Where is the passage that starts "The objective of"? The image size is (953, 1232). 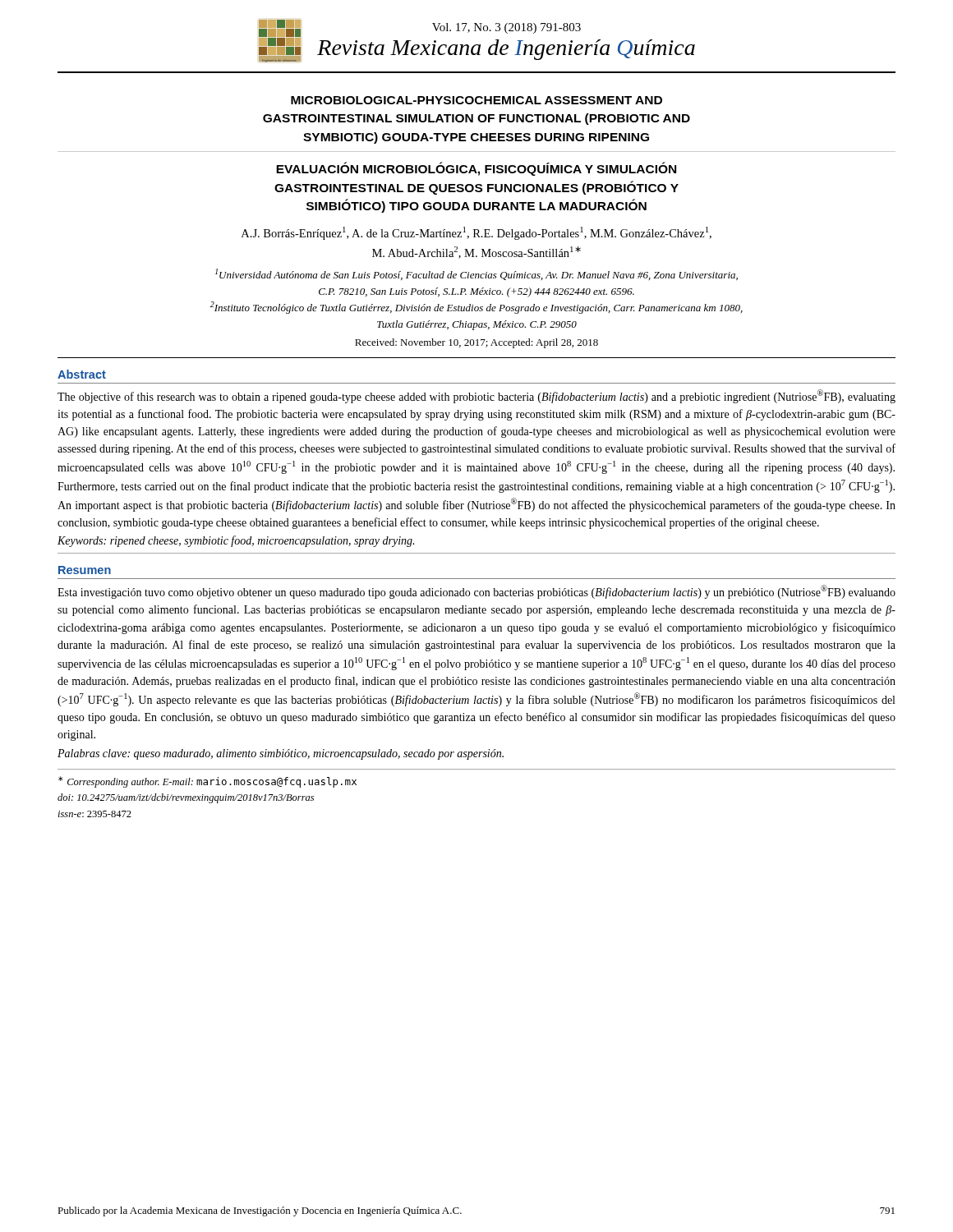[x=476, y=459]
